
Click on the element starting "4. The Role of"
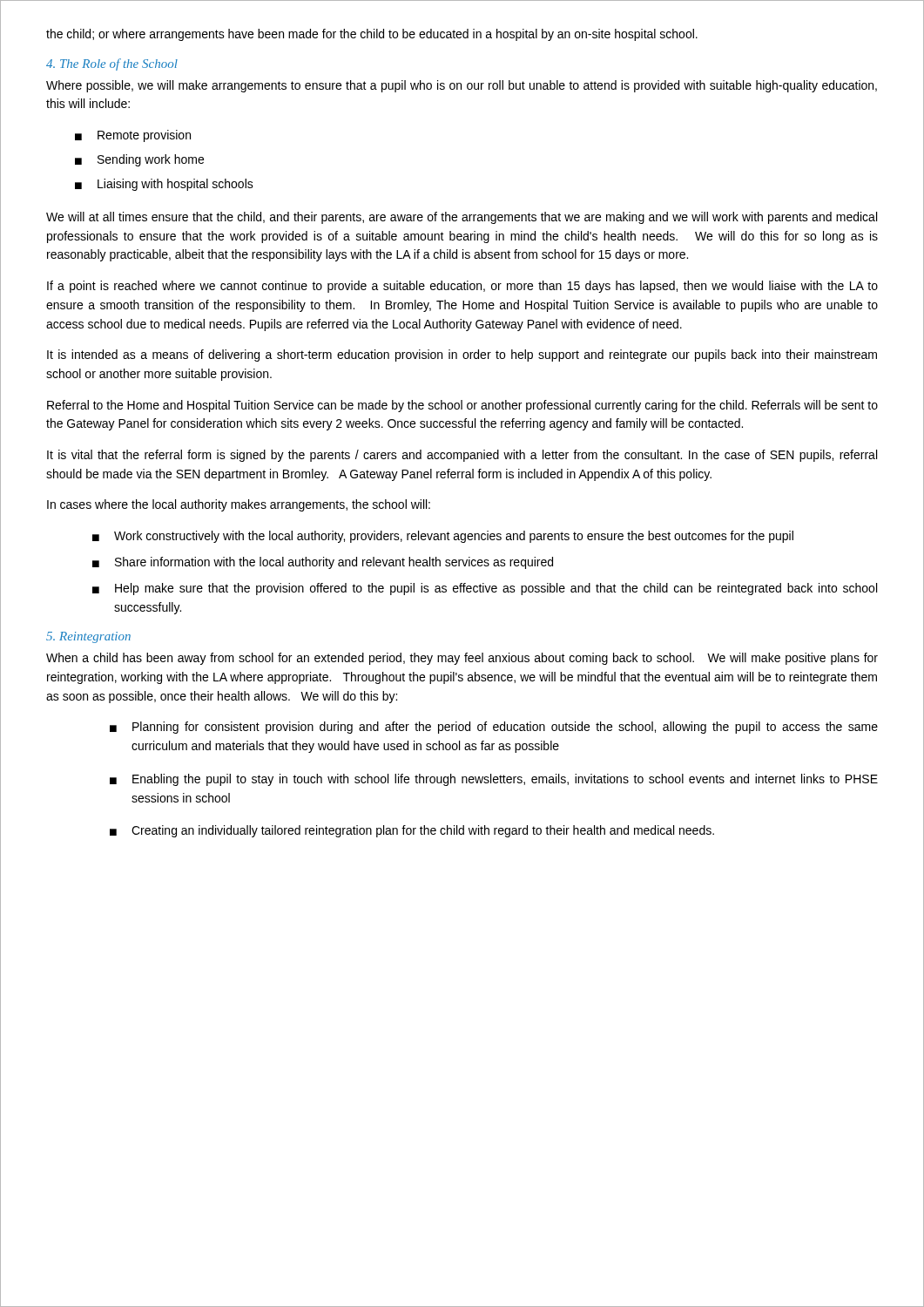tap(112, 63)
